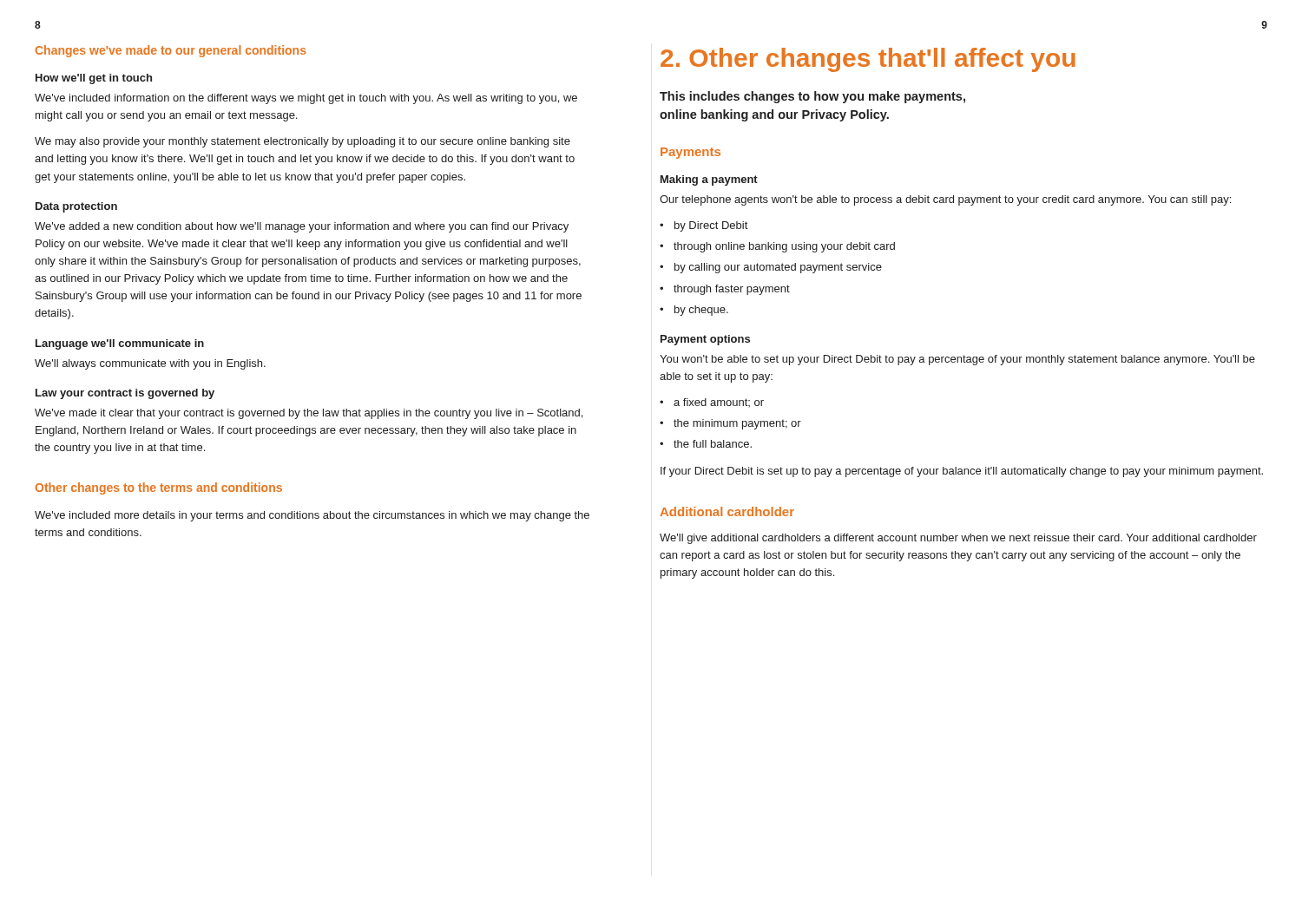Point to the title beginning "2. Other changes that'll"
1302x924 pixels.
[x=868, y=58]
